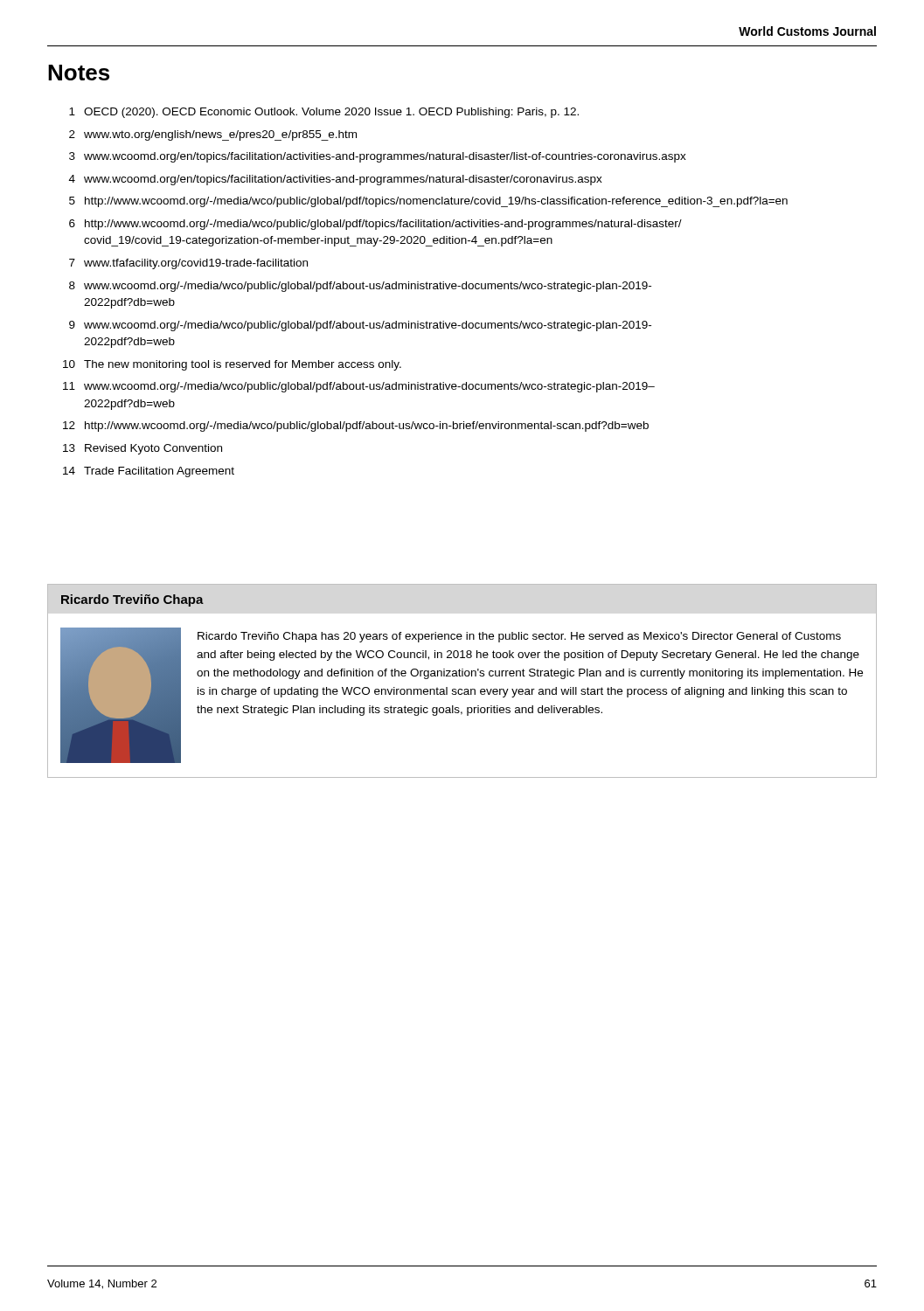Find the list item that says "2 www.wto.org/english/news_e/pres20_e/pr855_e.htm"

click(213, 135)
